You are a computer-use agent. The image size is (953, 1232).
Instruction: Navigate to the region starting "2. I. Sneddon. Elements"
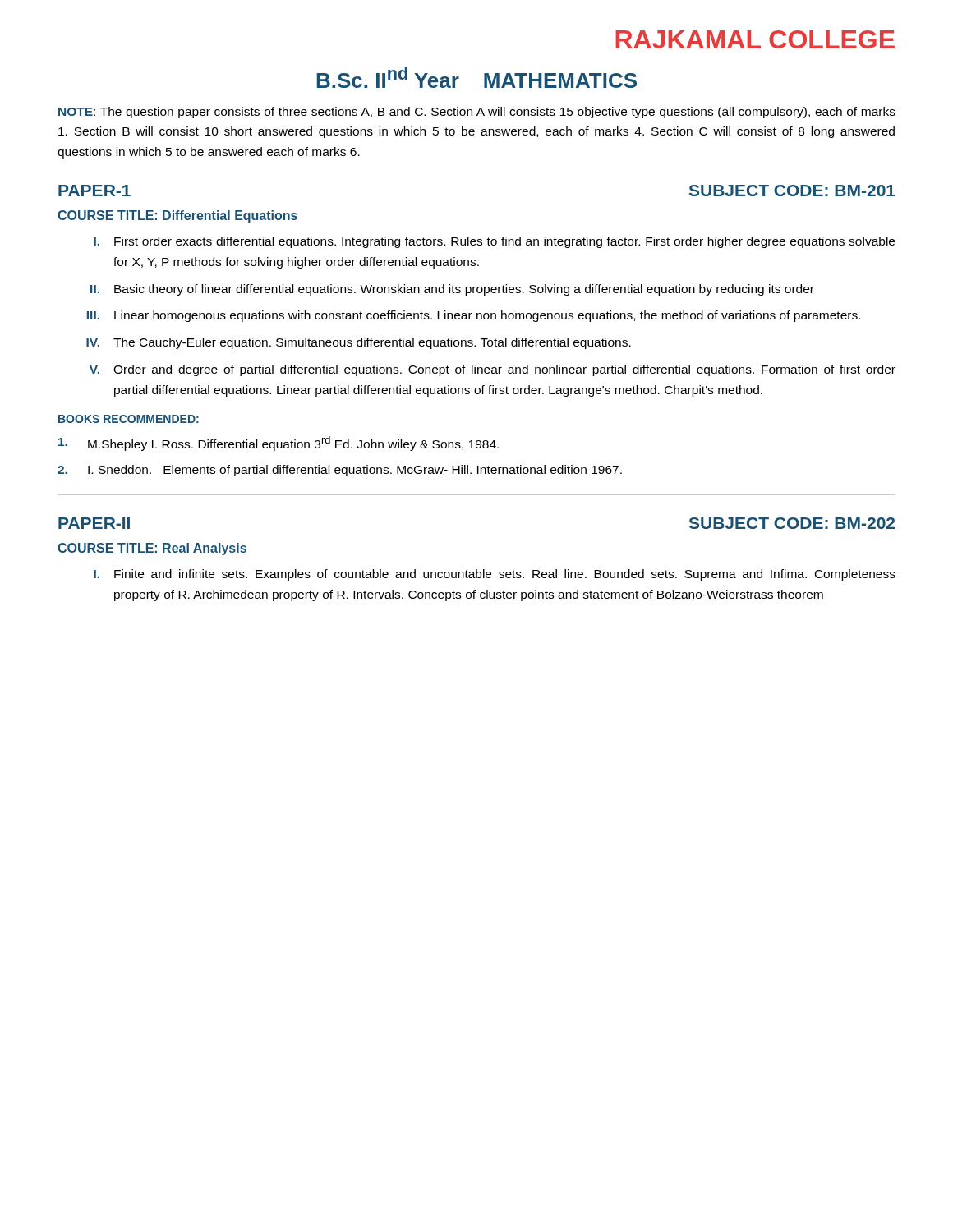(x=476, y=470)
